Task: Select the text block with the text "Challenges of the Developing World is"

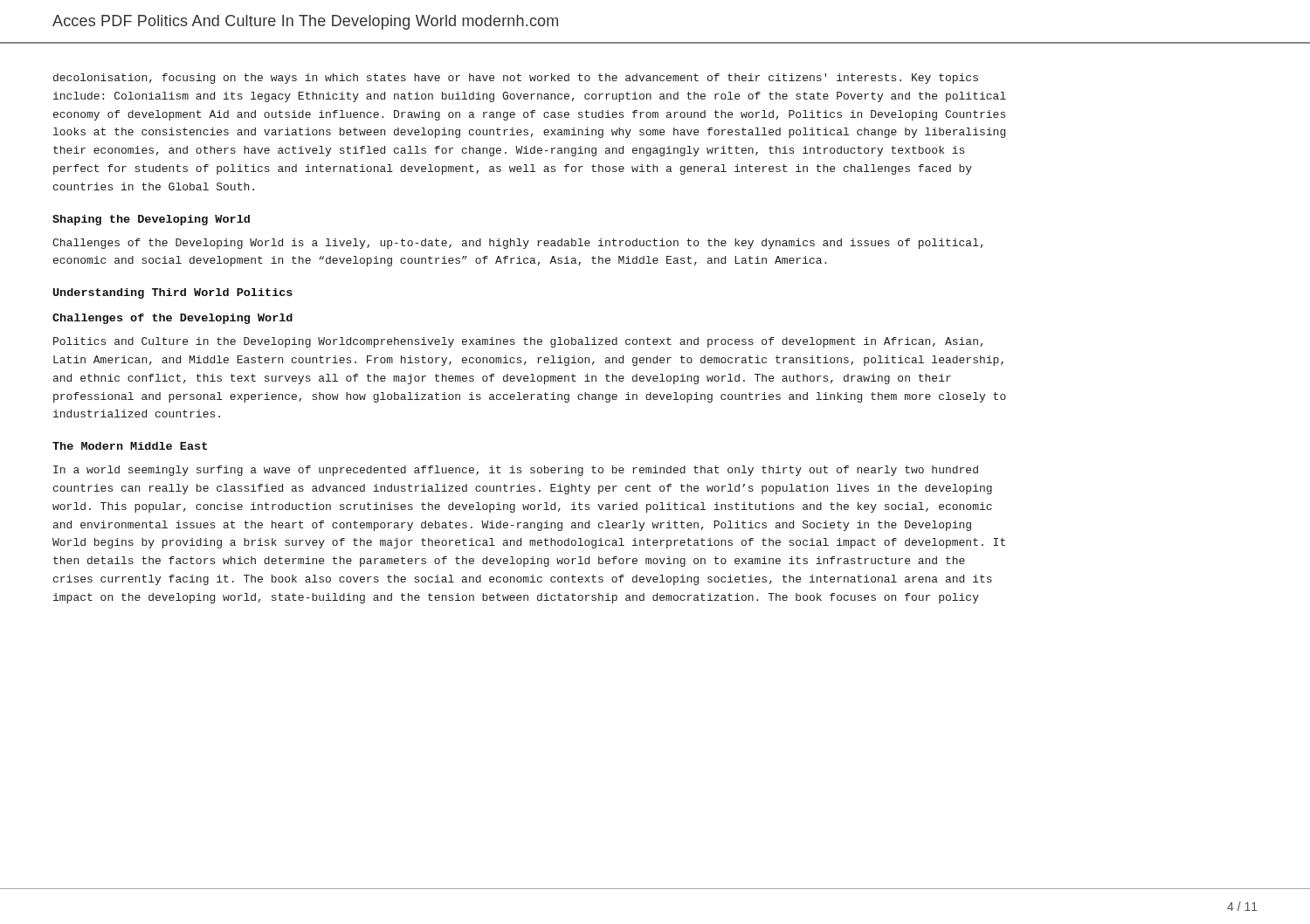Action: [x=519, y=252]
